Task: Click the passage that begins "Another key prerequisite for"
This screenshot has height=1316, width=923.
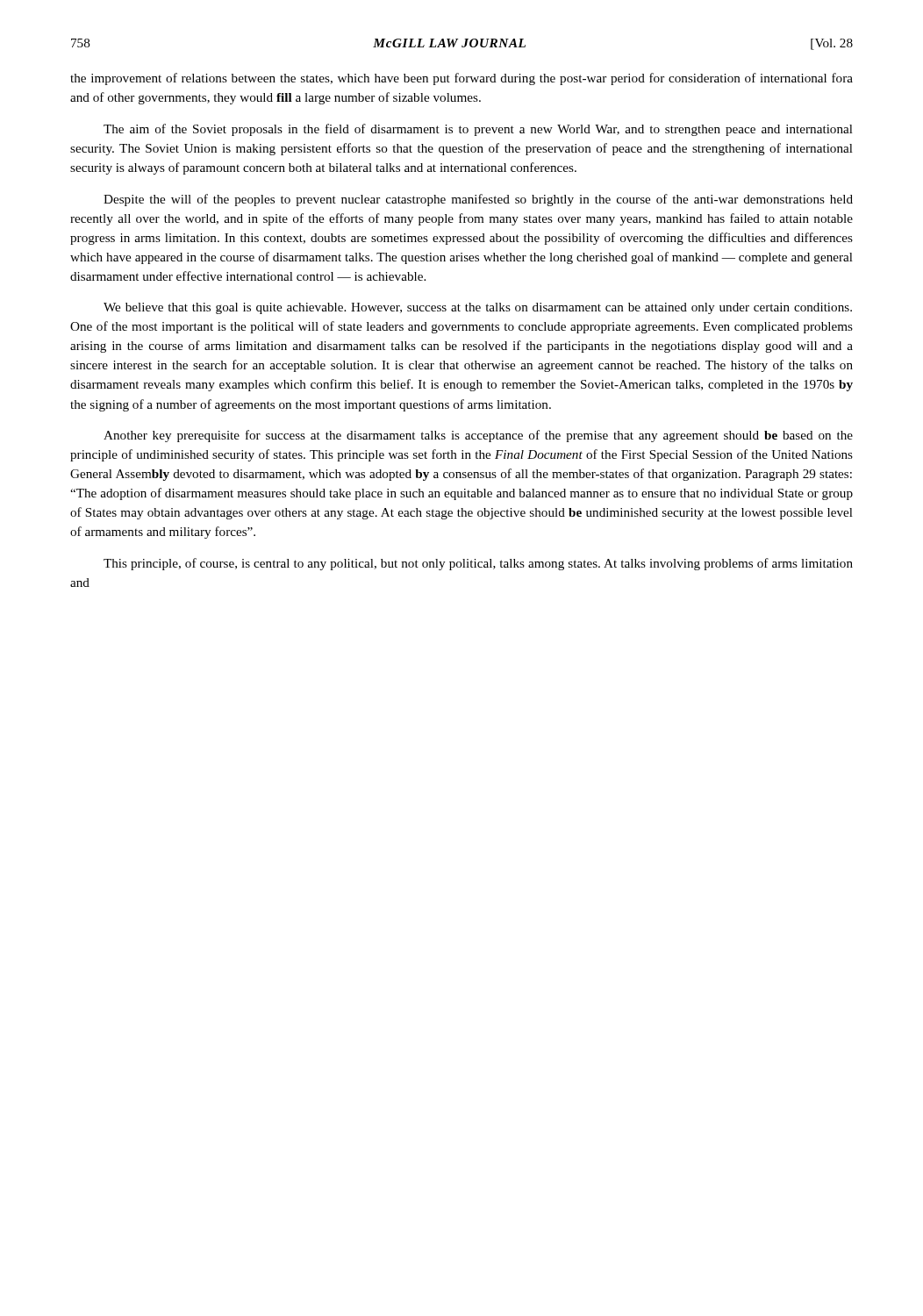Action: click(x=462, y=483)
